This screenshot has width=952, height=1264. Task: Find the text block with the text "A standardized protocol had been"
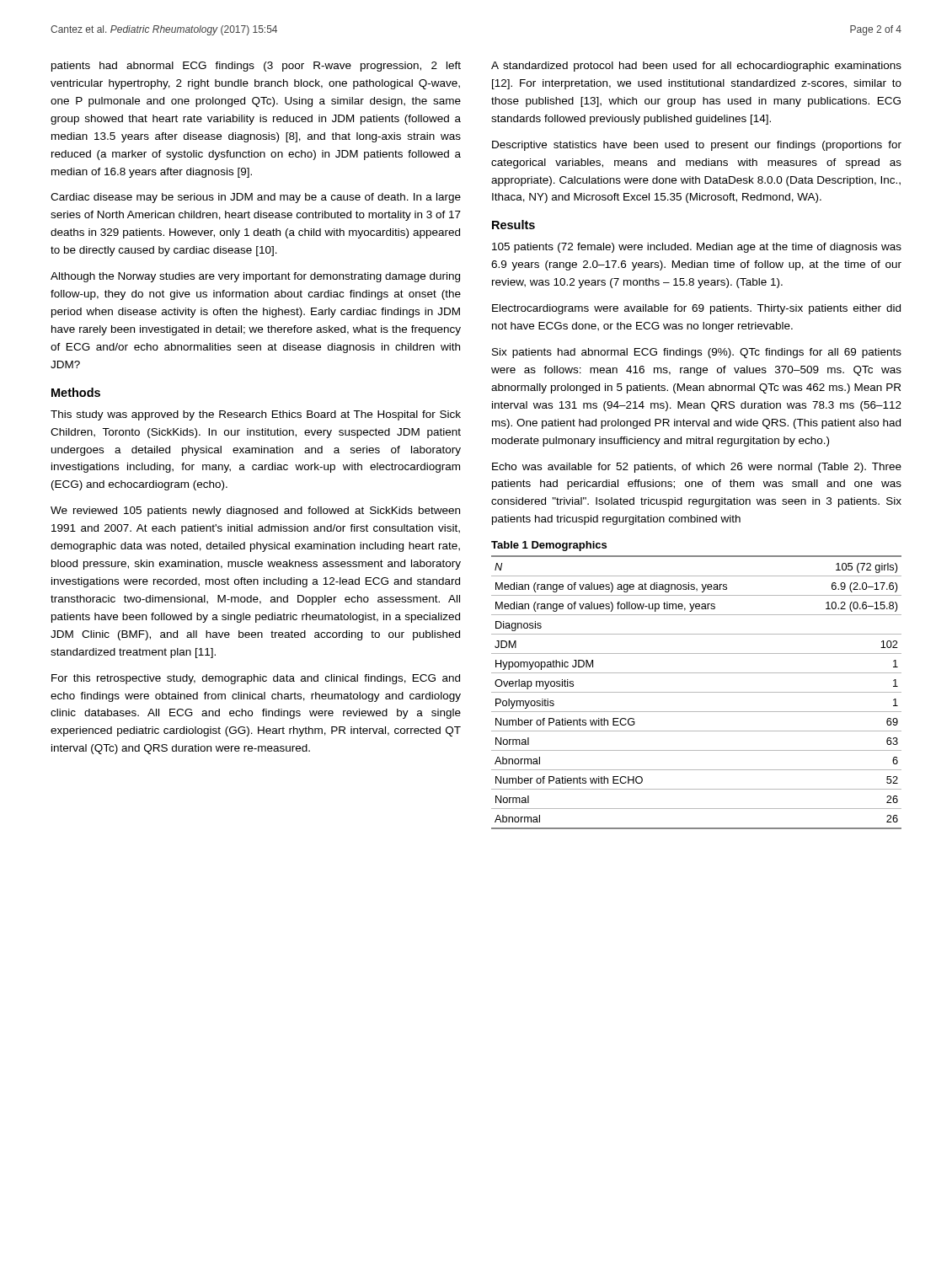(x=696, y=93)
